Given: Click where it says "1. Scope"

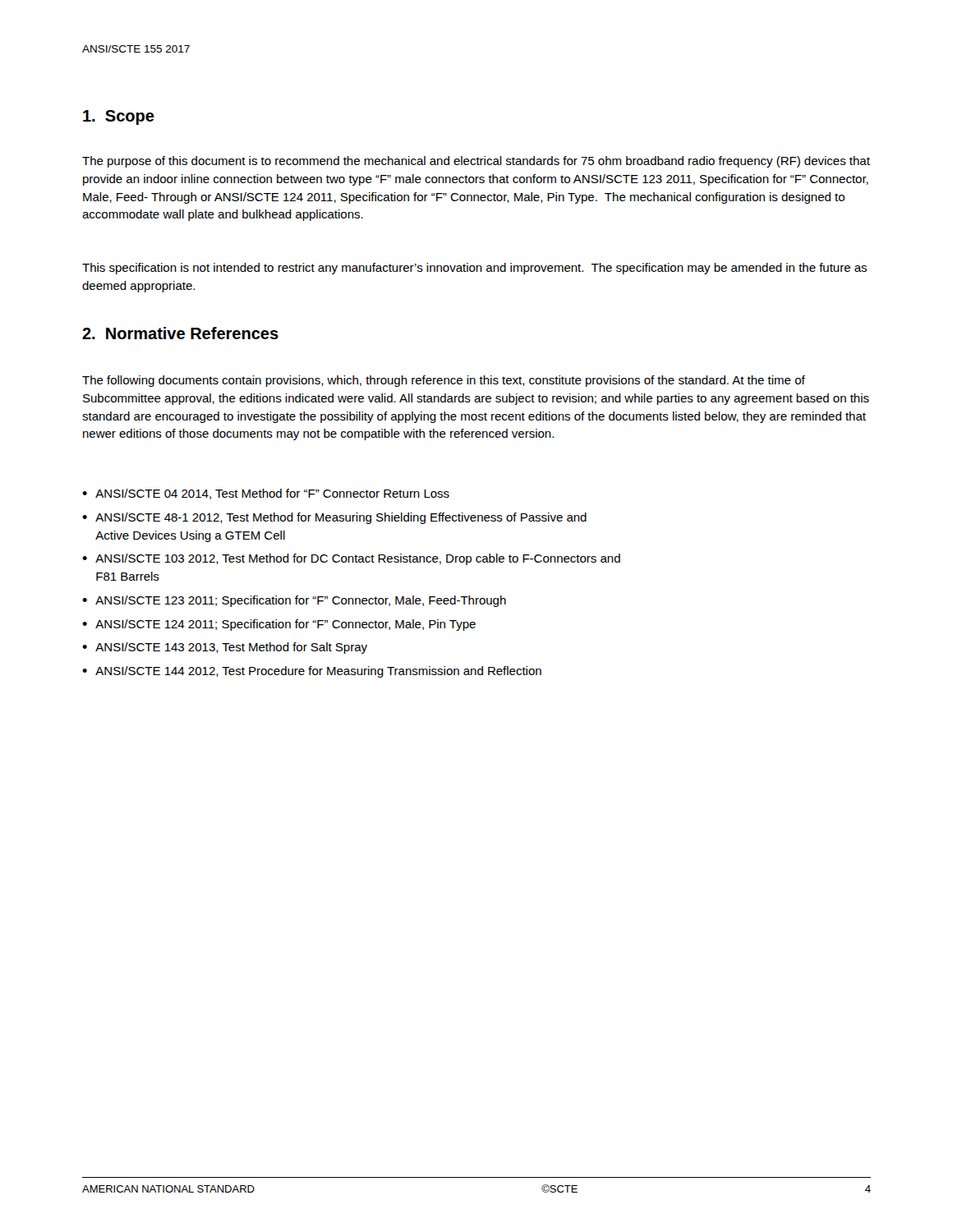Looking at the screenshot, I should tap(118, 116).
